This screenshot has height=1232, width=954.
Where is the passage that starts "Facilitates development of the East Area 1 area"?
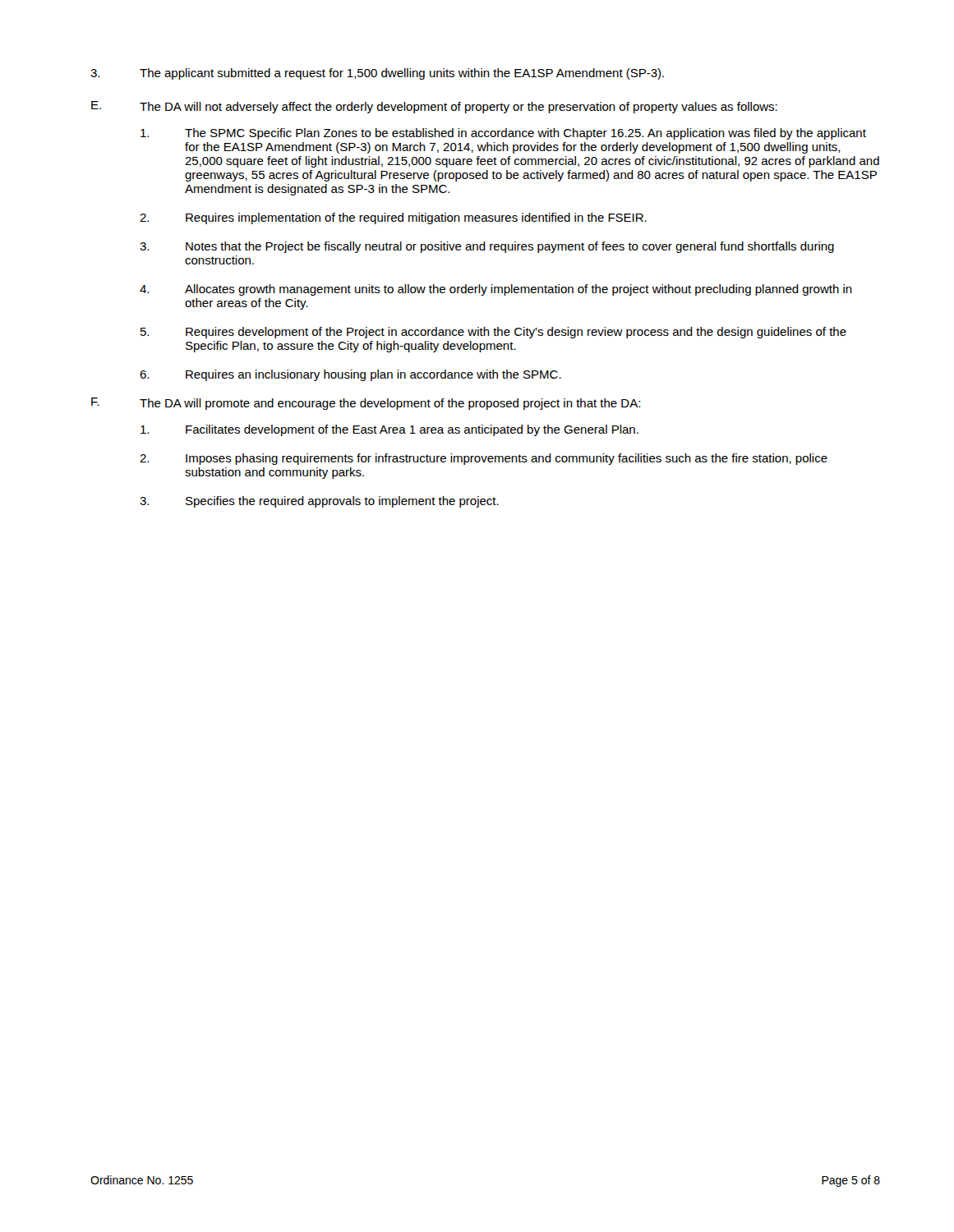coord(510,429)
